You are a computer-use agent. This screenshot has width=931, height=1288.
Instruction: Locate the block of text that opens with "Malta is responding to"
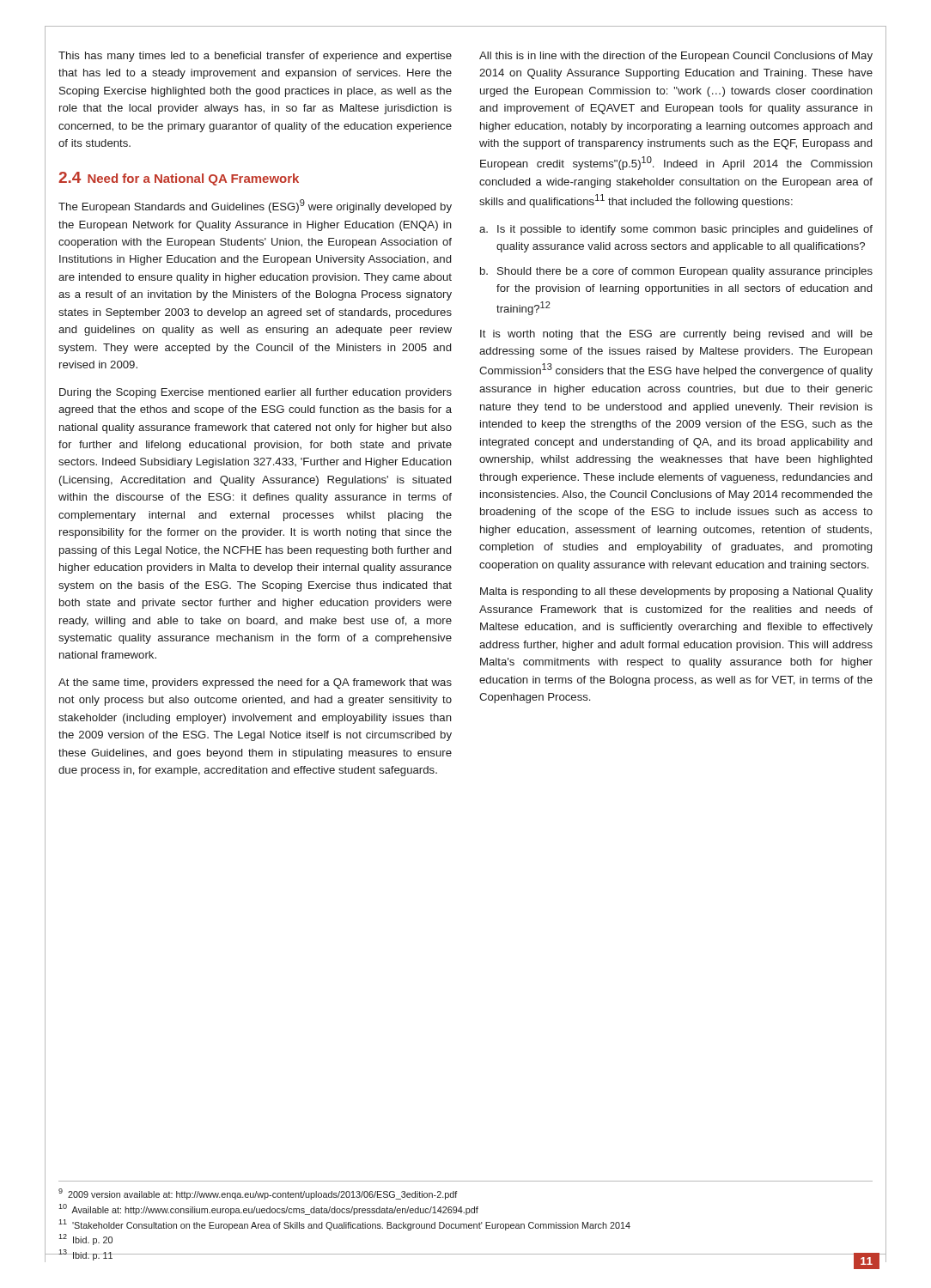(676, 644)
